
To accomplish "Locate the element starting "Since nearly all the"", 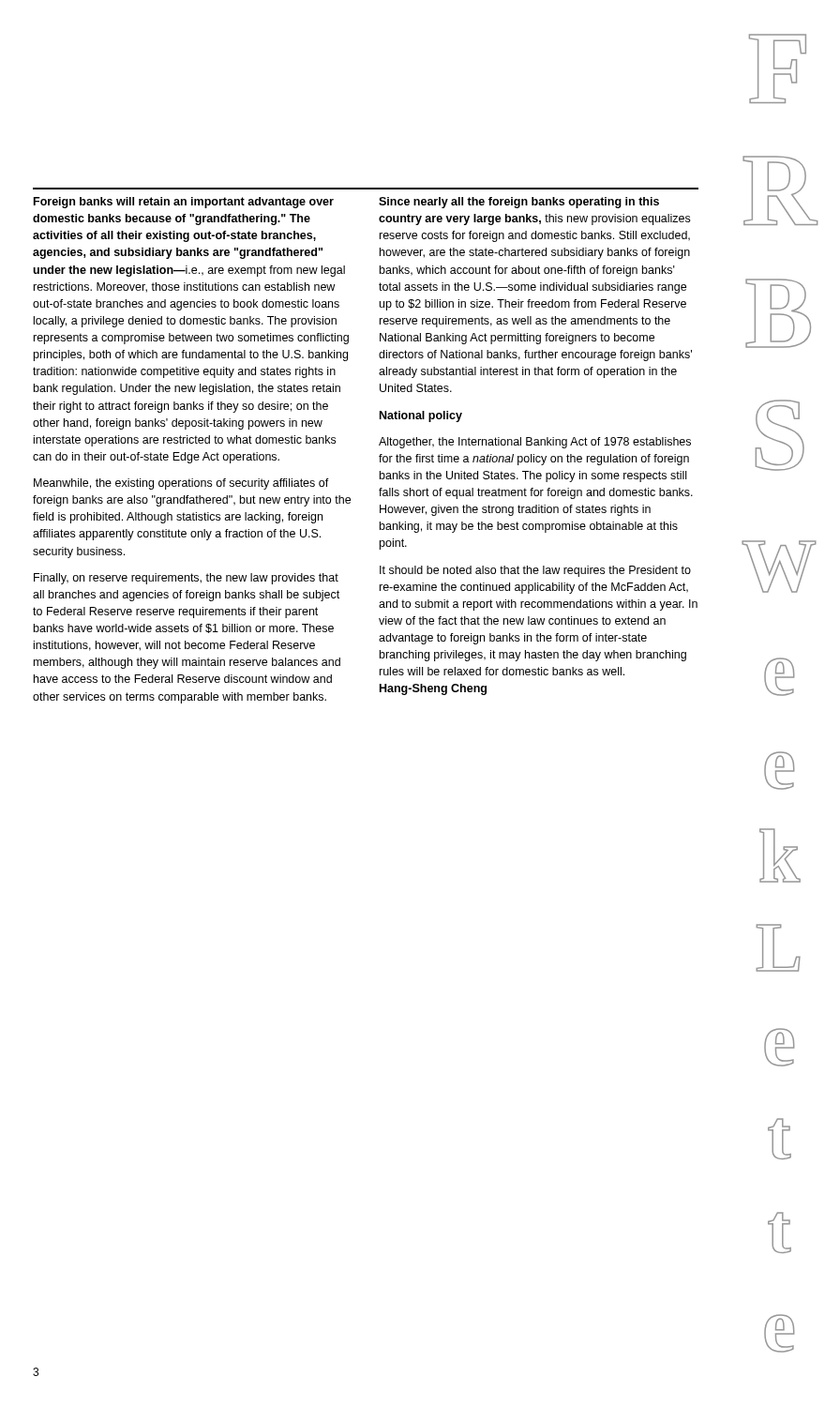I will click(x=539, y=295).
